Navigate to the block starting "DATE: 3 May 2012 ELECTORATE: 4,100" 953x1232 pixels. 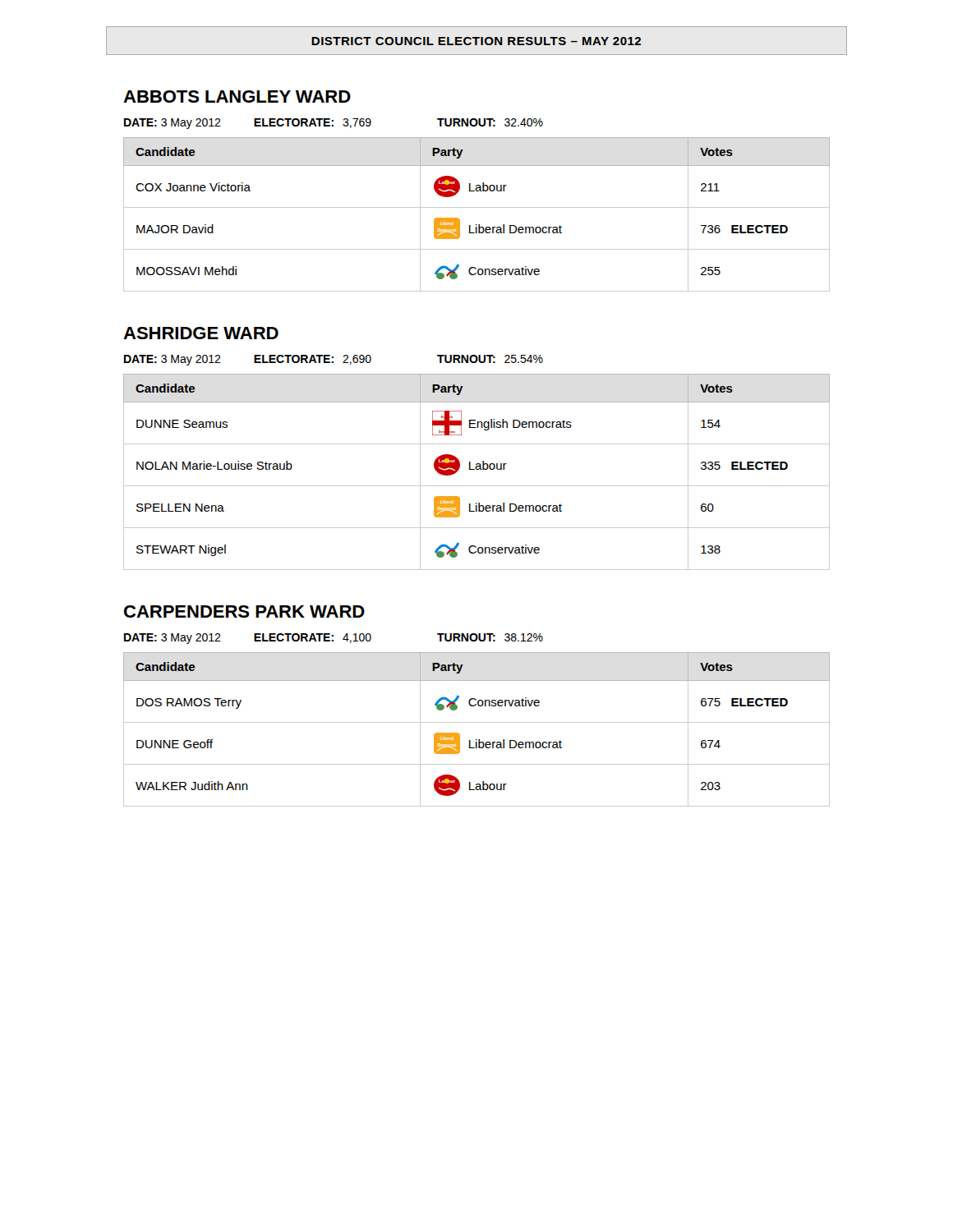(333, 637)
